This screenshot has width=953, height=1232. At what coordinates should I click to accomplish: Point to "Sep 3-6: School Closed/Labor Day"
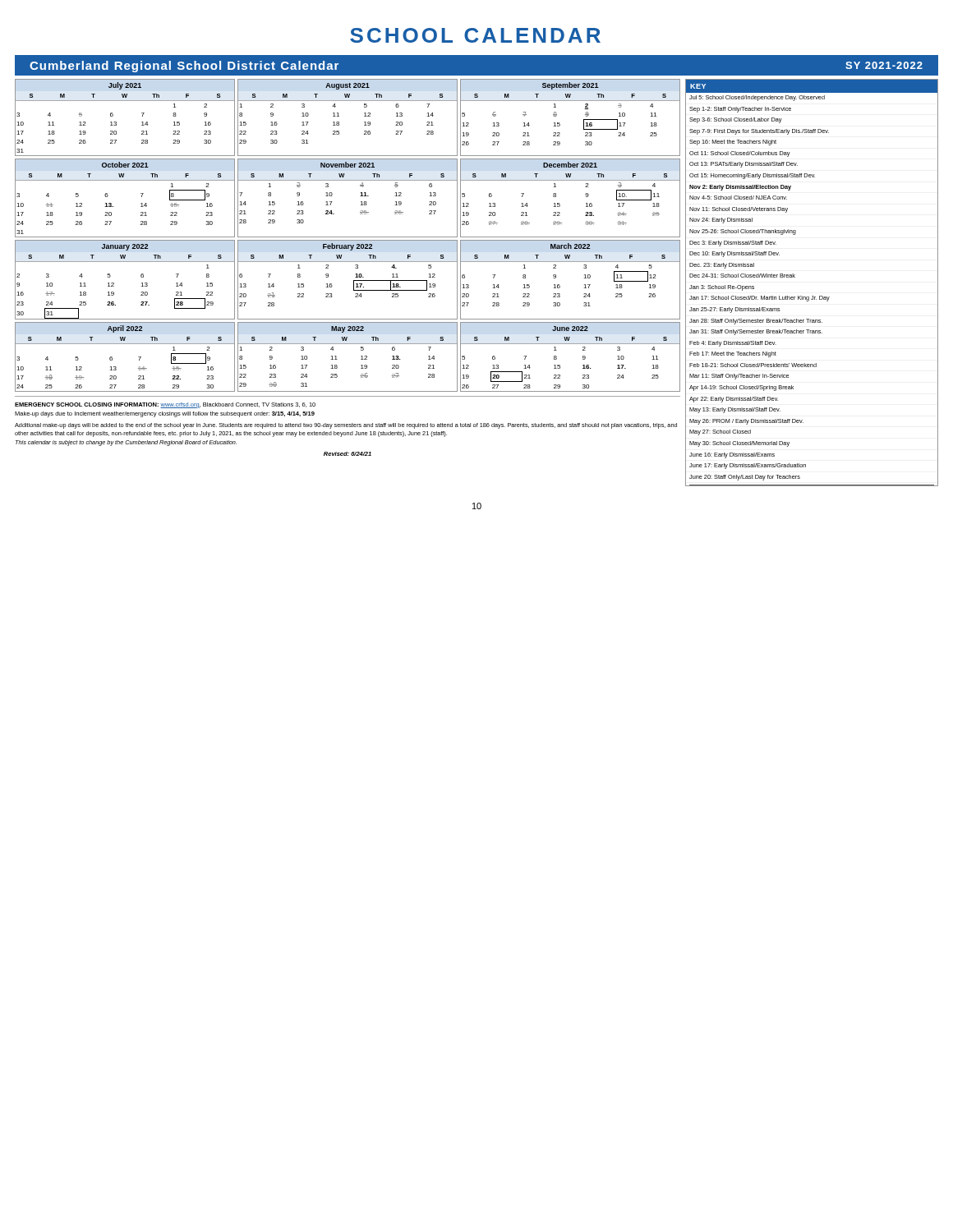[735, 120]
